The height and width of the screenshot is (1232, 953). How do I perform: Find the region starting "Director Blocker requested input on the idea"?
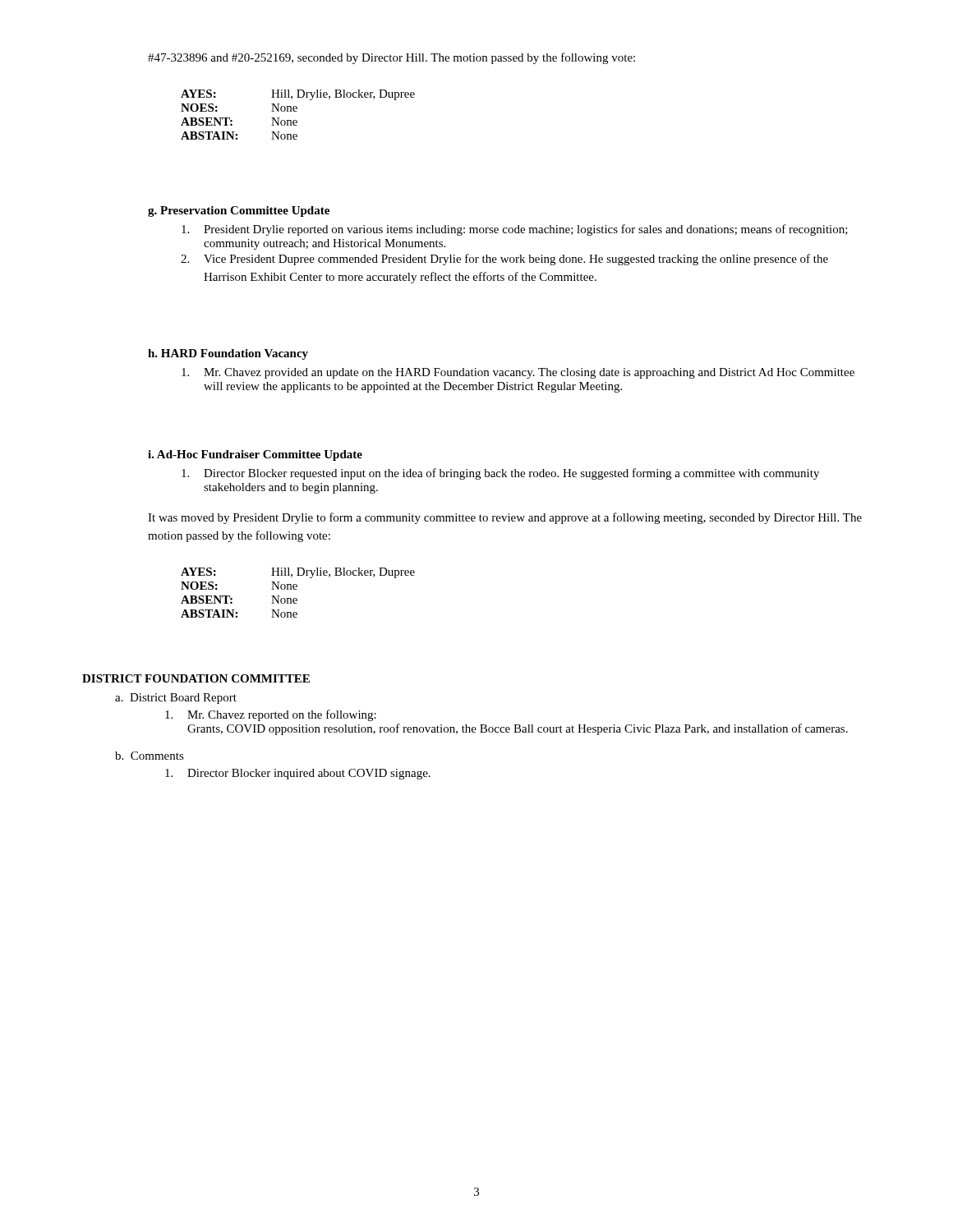point(526,481)
